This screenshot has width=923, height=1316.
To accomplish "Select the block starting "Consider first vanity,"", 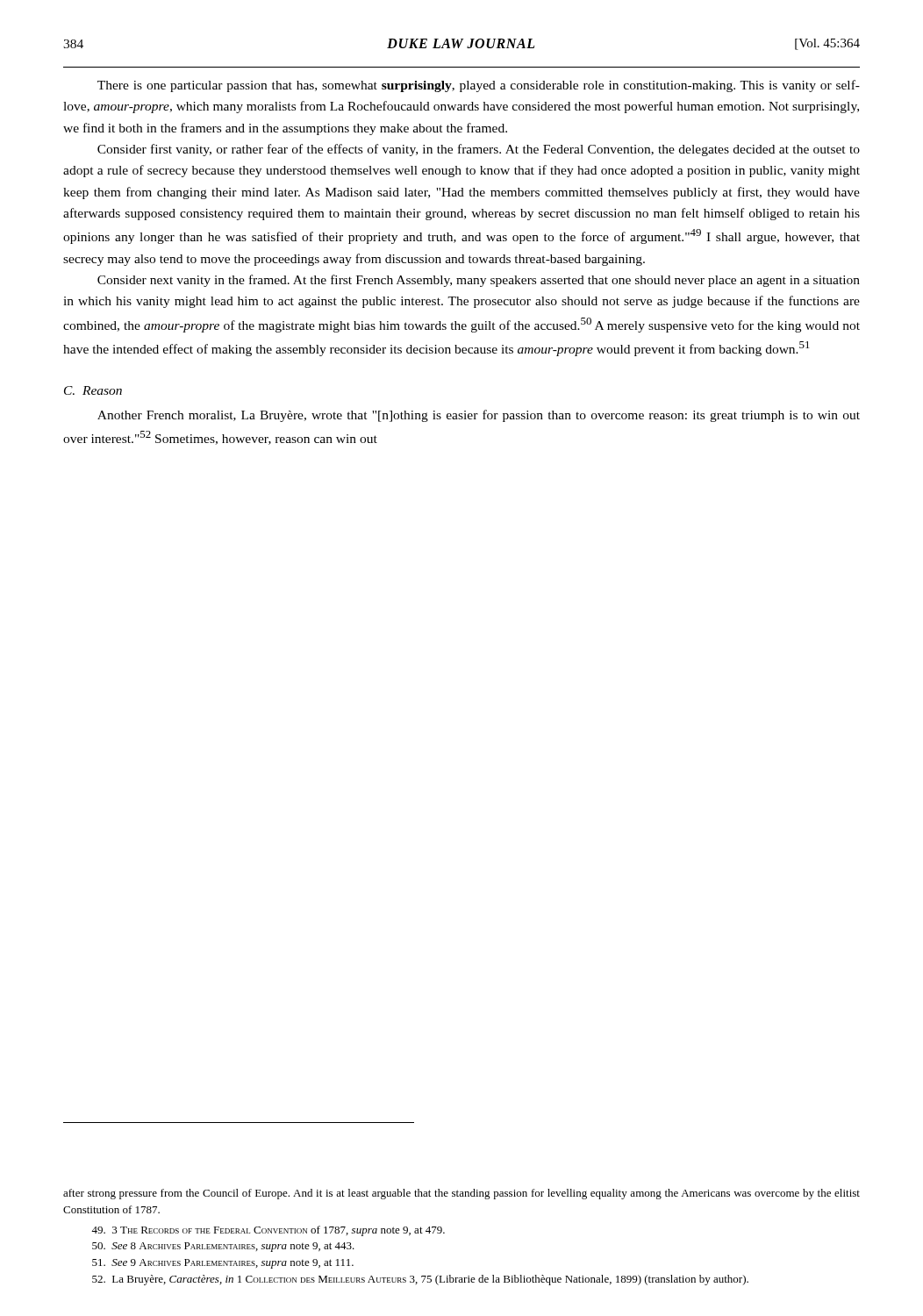I will [462, 204].
